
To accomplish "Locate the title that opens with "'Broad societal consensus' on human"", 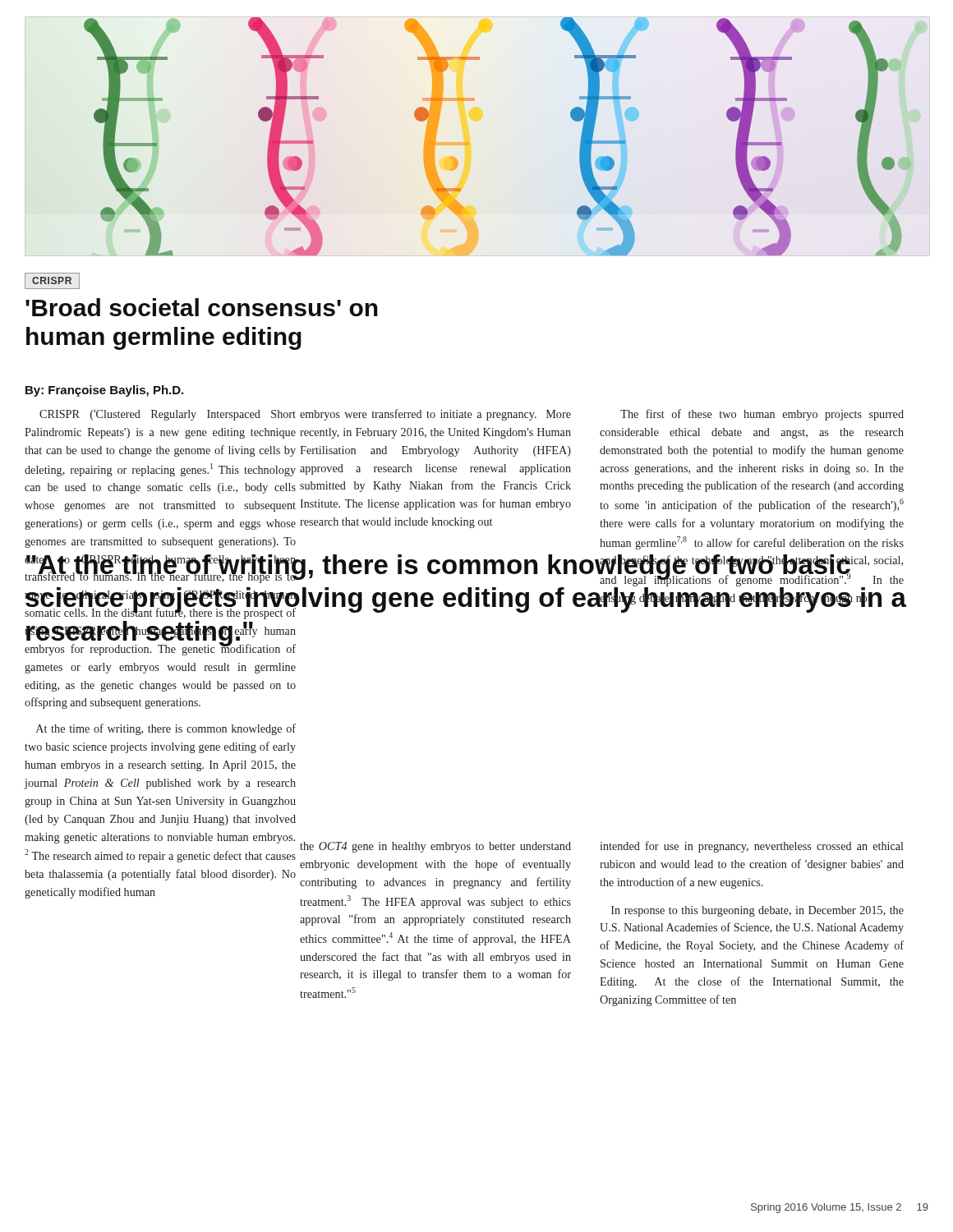I will (244, 322).
